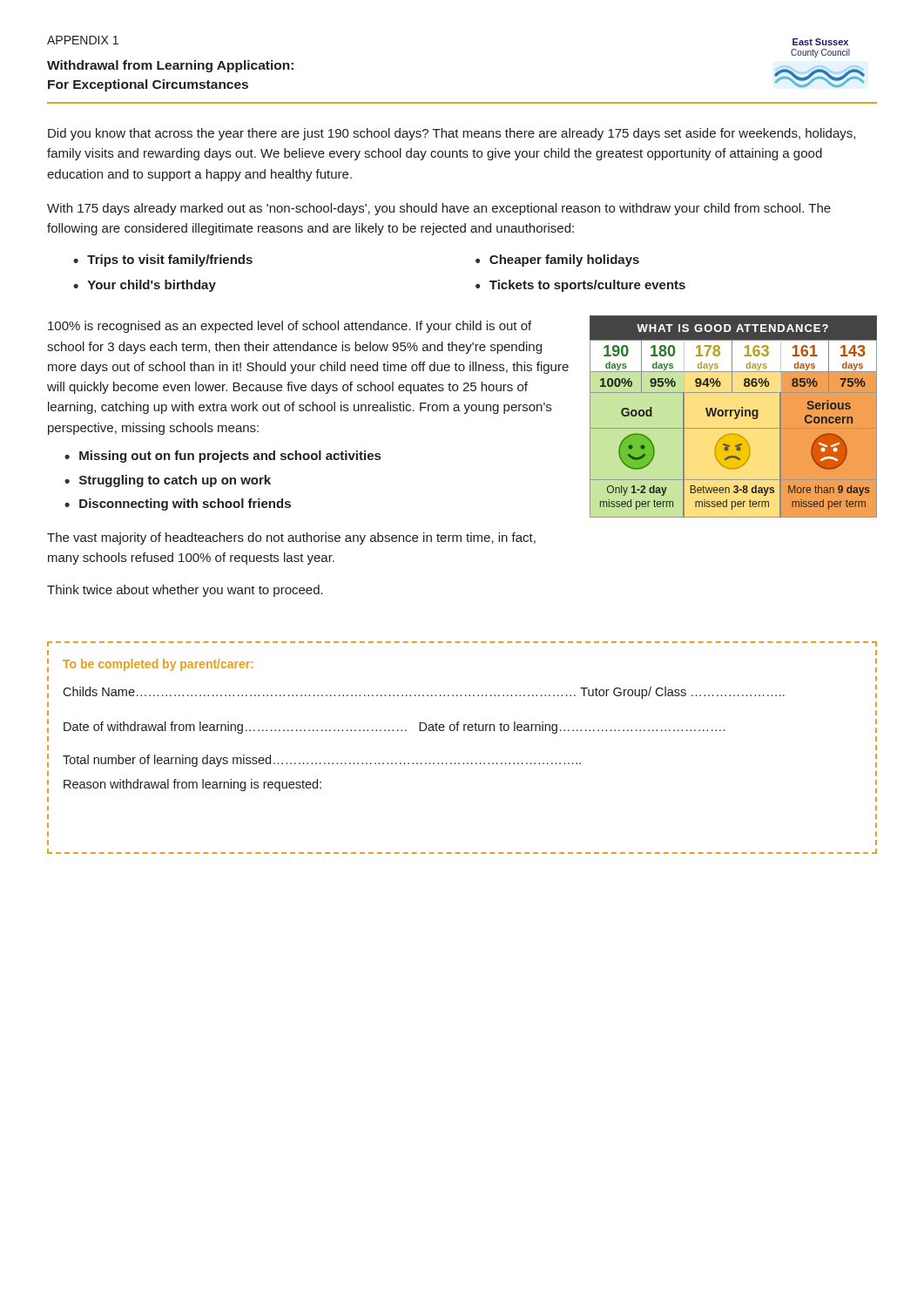Viewport: 924px width, 1307px height.
Task: Locate the element starting "Did you know"
Action: coord(452,153)
